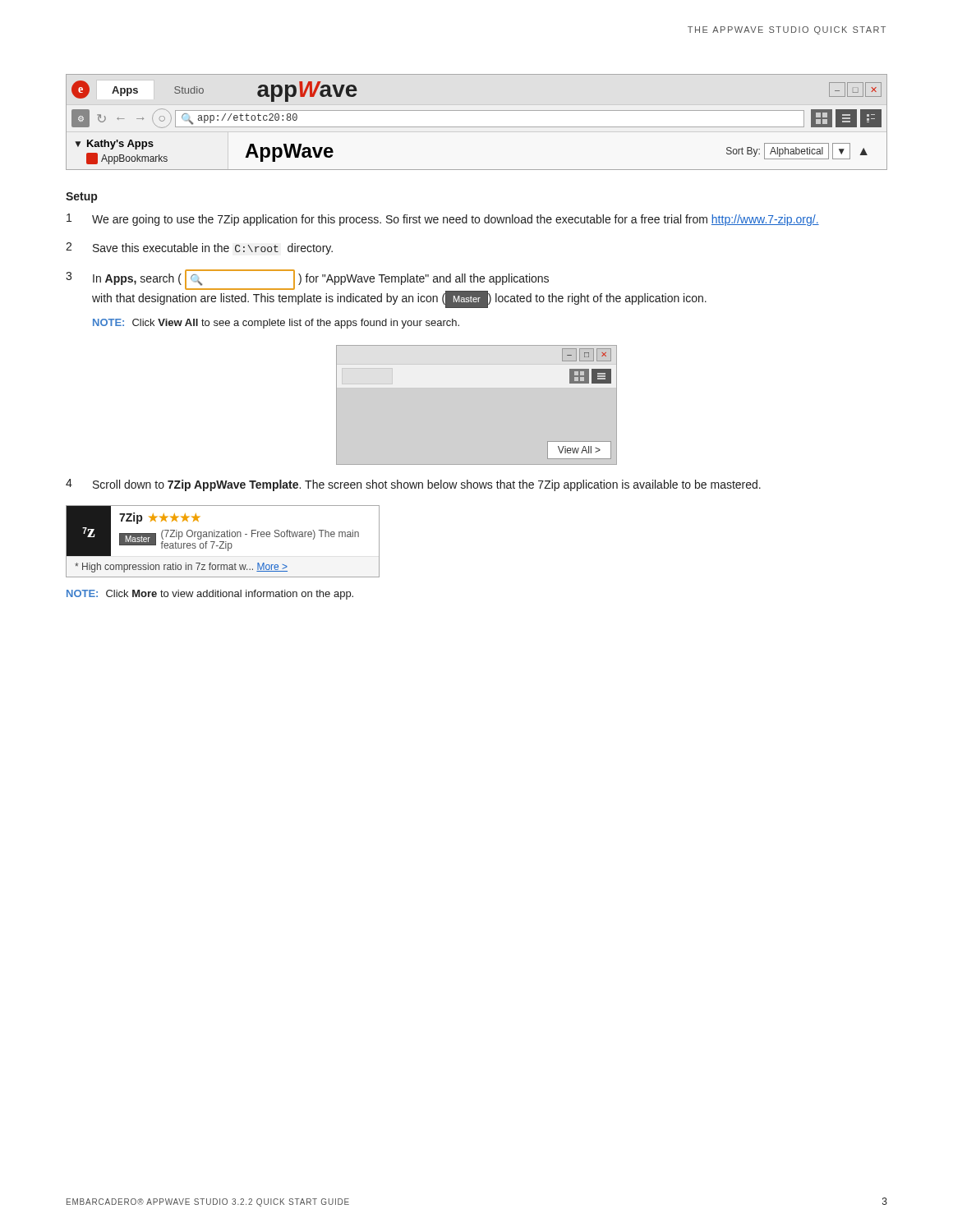
Task: Click on the list item with the text "4 Scroll down to"
Action: [x=476, y=485]
